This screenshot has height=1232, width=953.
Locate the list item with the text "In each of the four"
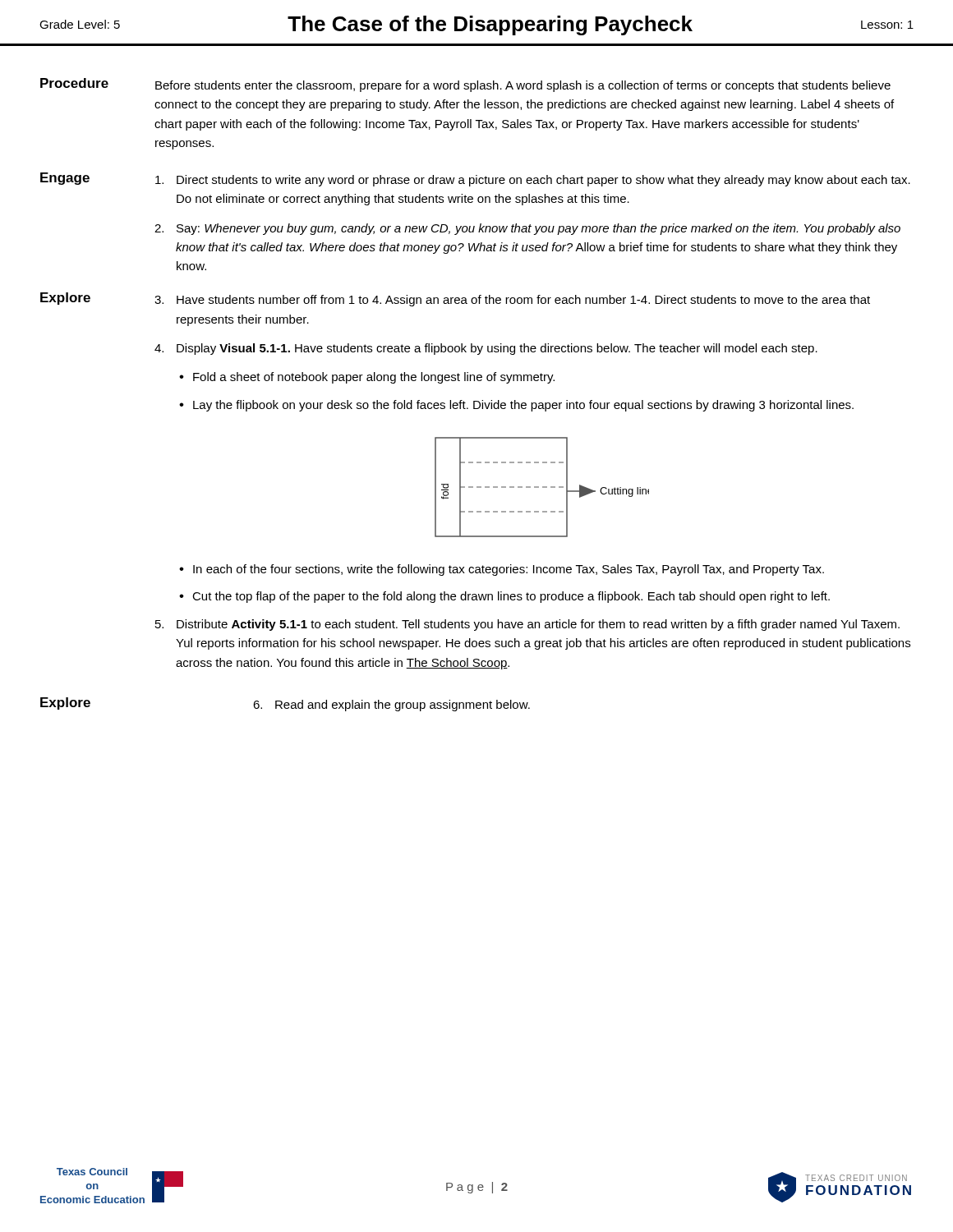(x=509, y=568)
